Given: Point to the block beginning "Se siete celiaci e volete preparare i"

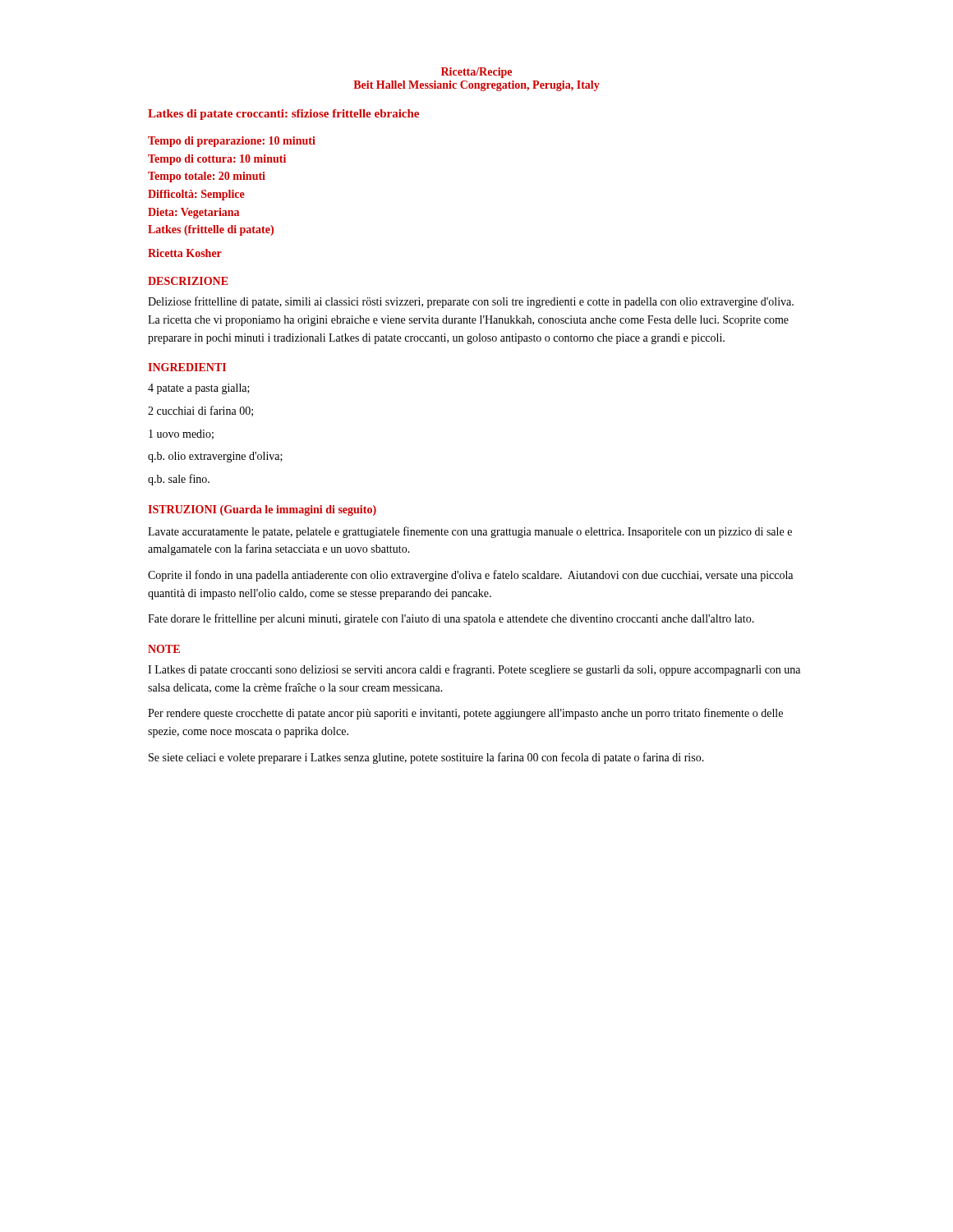Looking at the screenshot, I should click(x=426, y=758).
